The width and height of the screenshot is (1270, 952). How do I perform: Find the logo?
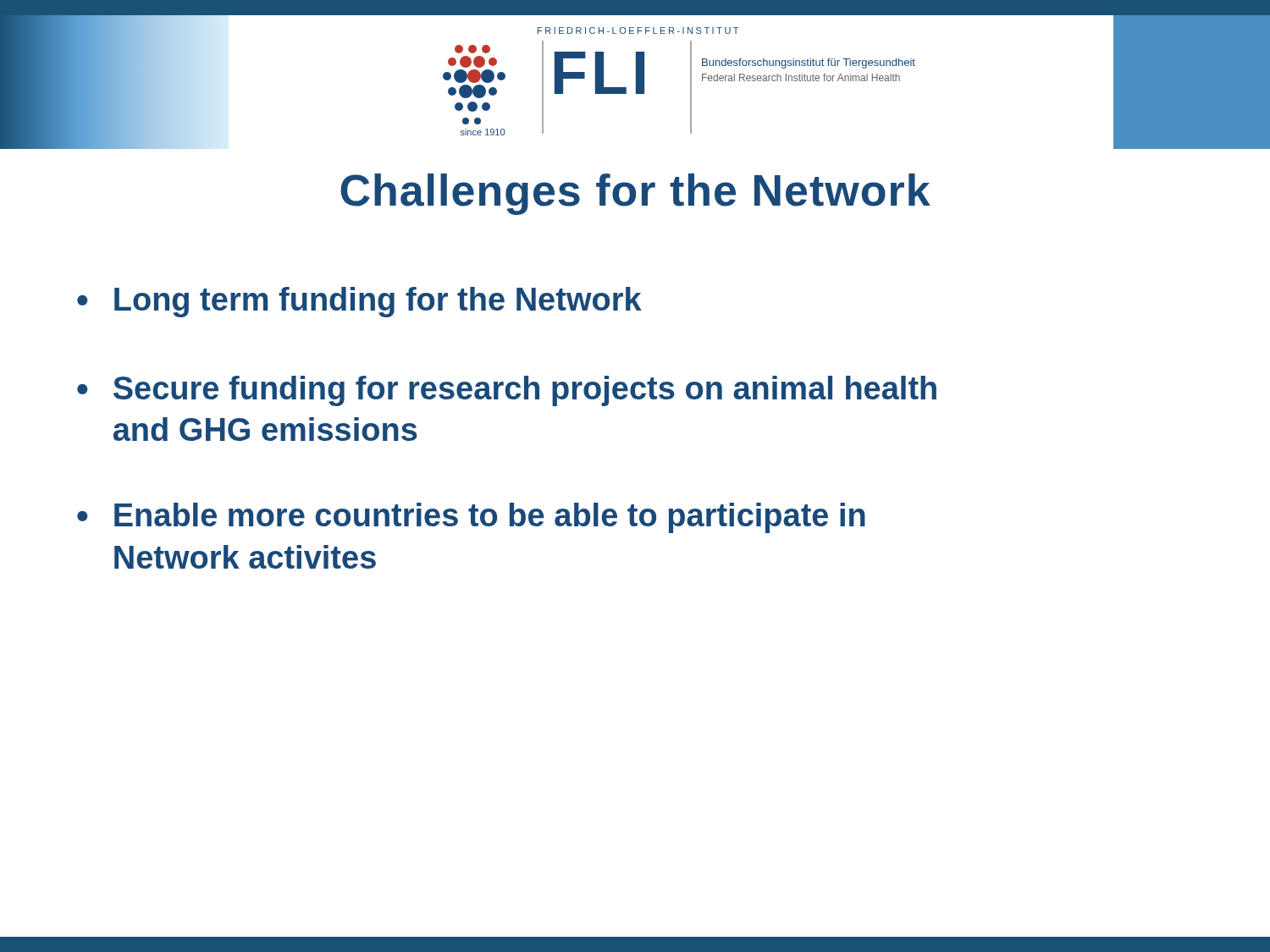tap(635, 82)
